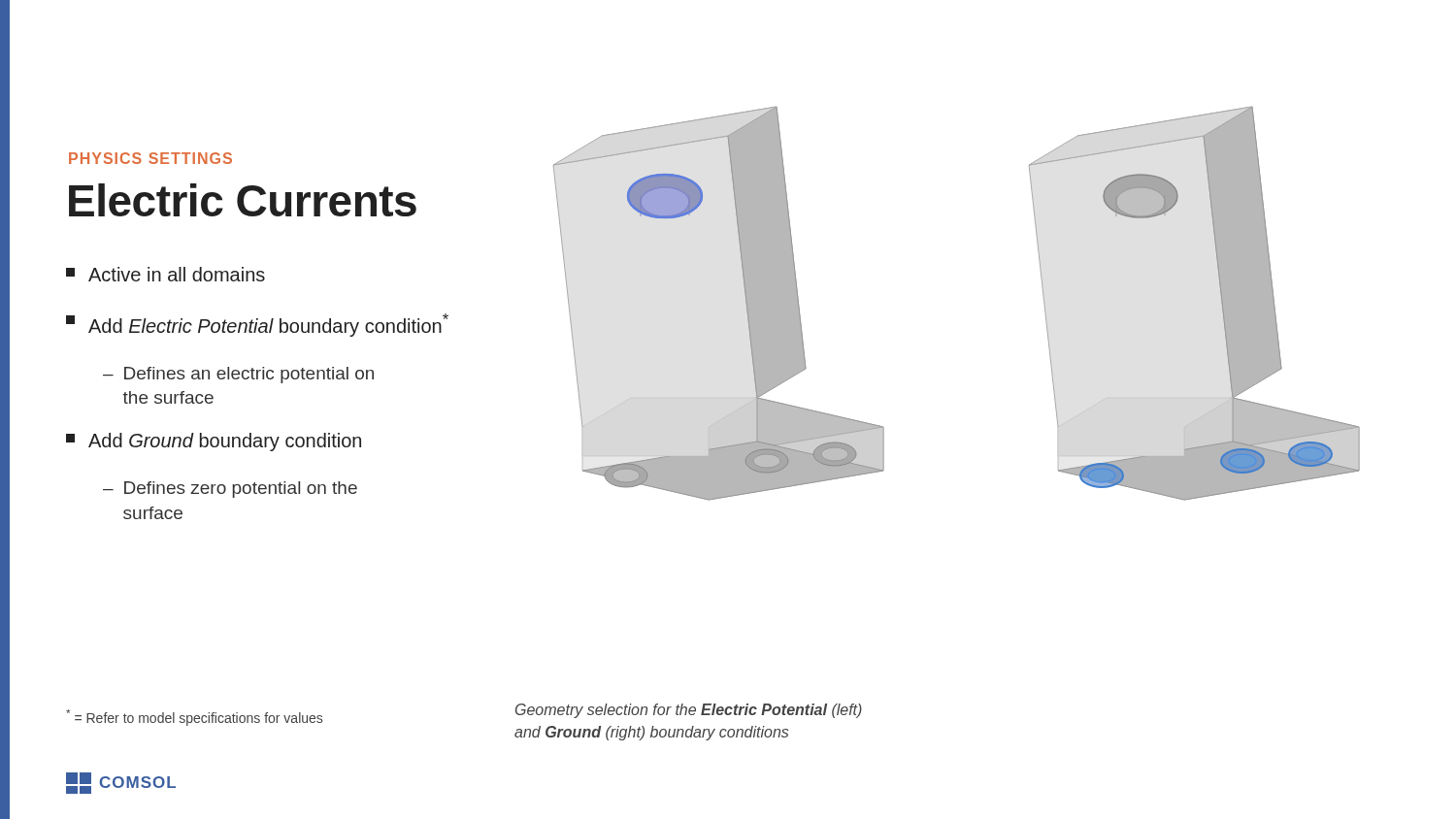Viewport: 1456px width, 819px height.
Task: Locate the list item that reads "Active in all domains"
Action: (166, 275)
